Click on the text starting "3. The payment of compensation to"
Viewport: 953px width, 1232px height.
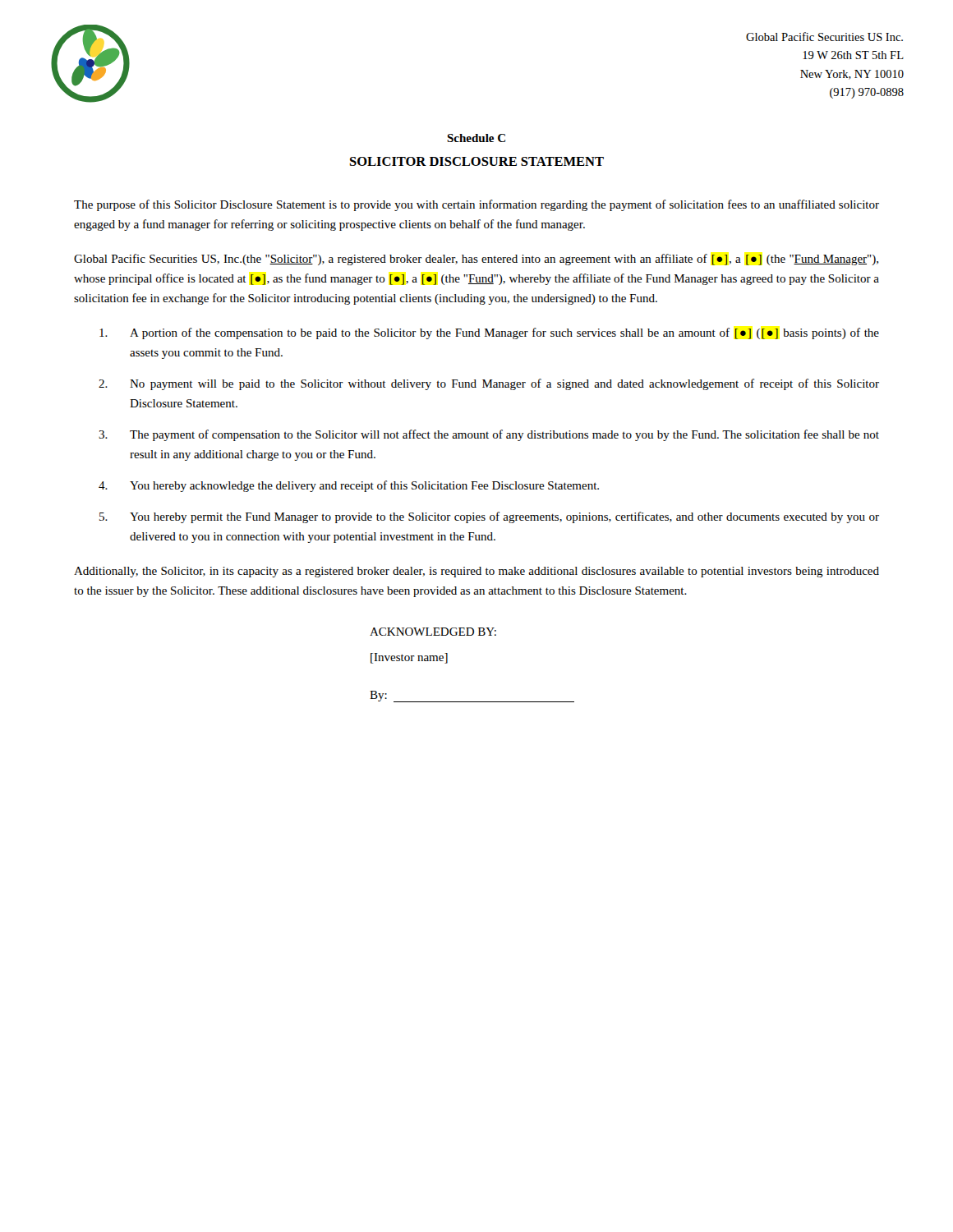(489, 444)
